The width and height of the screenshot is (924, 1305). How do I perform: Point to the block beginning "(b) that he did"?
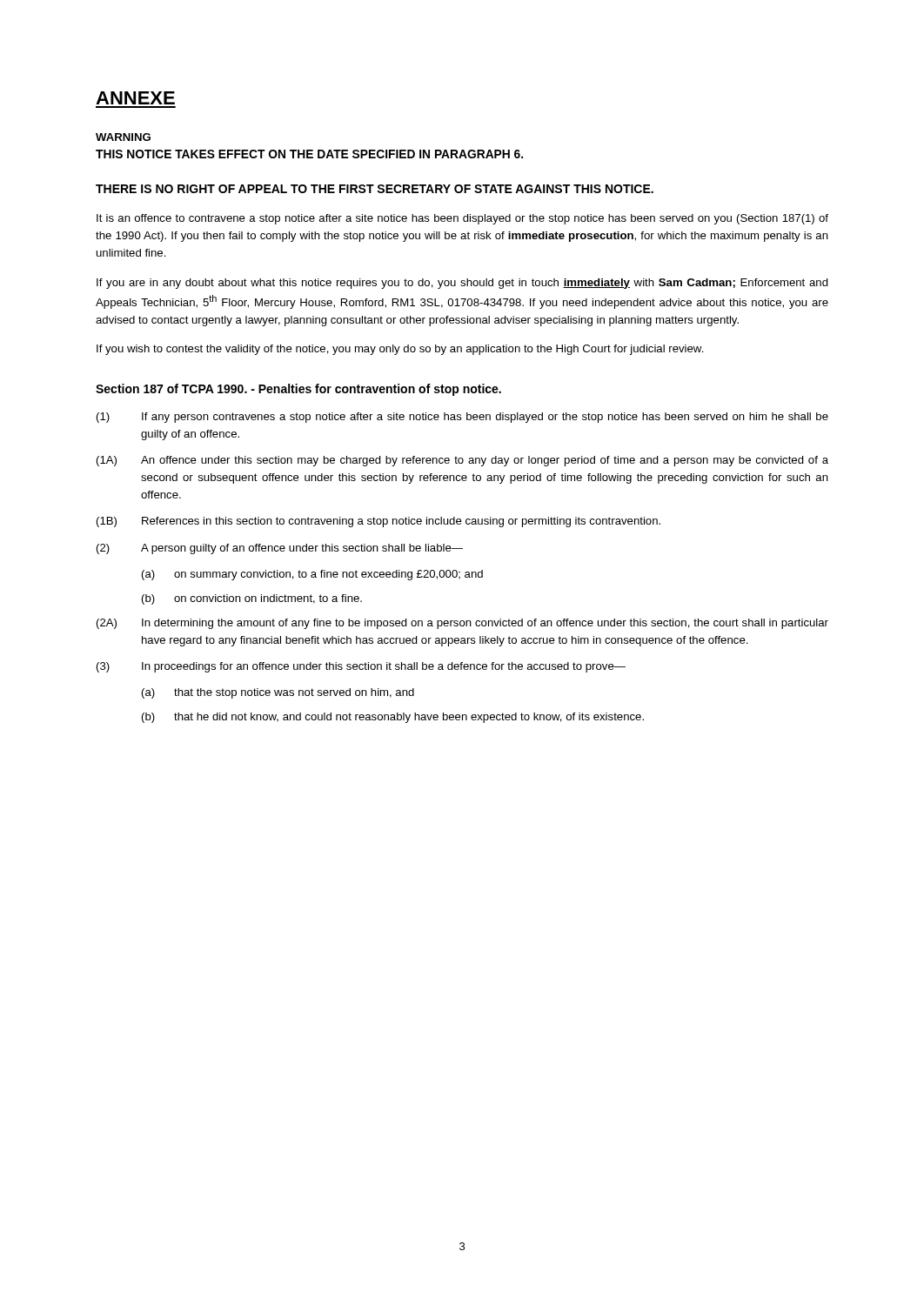tap(393, 717)
